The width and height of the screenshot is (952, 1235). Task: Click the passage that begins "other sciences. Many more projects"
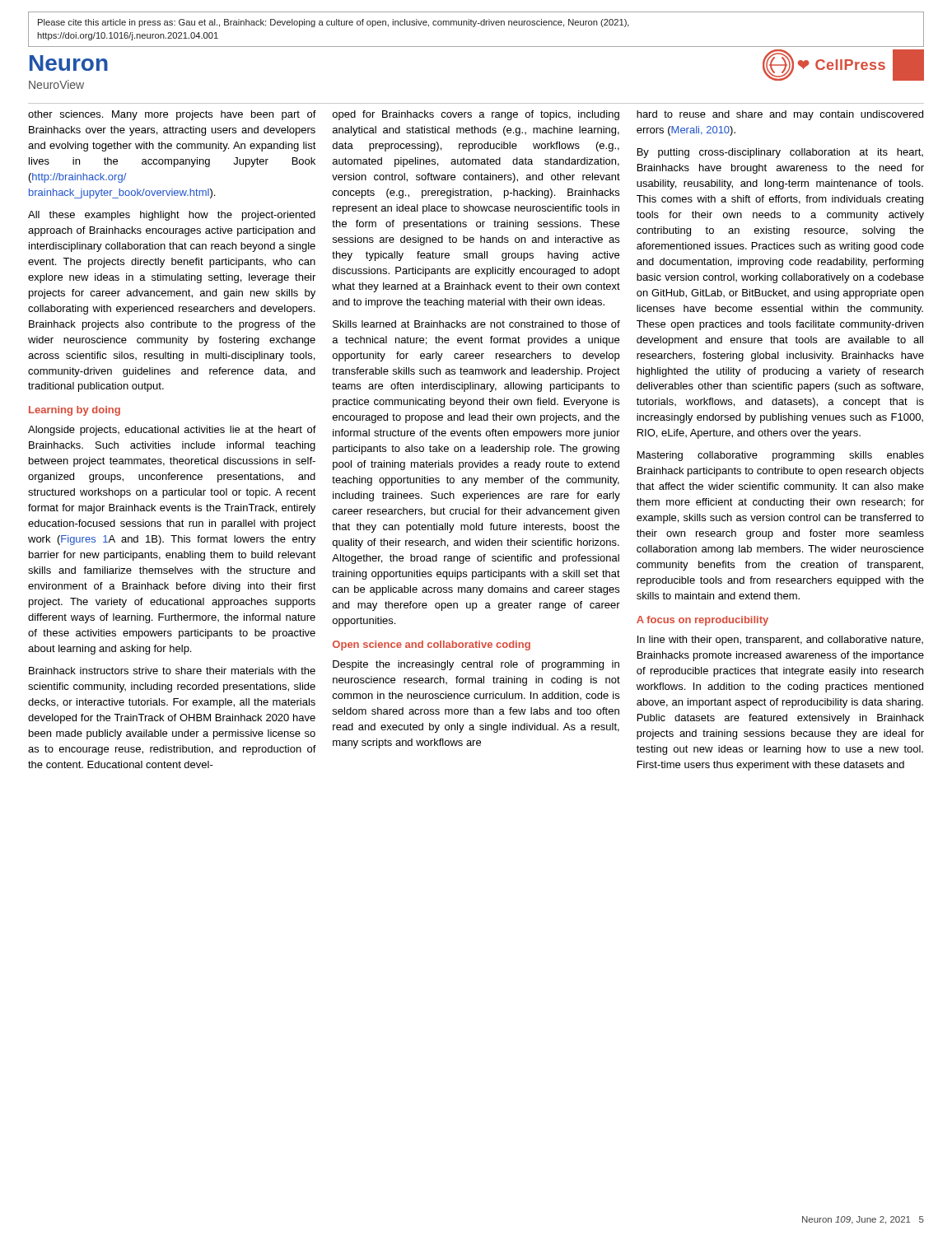172,153
